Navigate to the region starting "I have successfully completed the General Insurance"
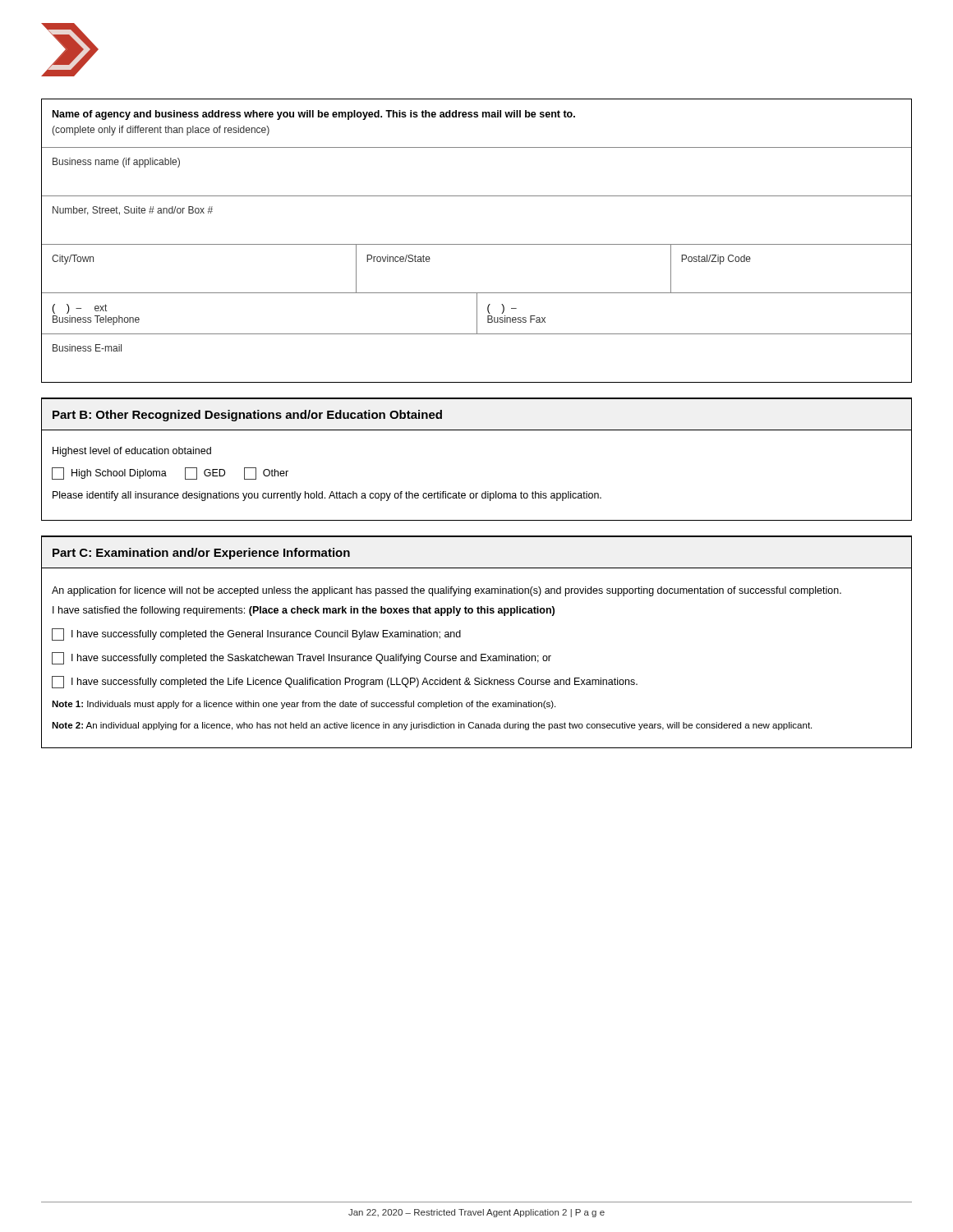This screenshot has height=1232, width=953. (x=256, y=634)
